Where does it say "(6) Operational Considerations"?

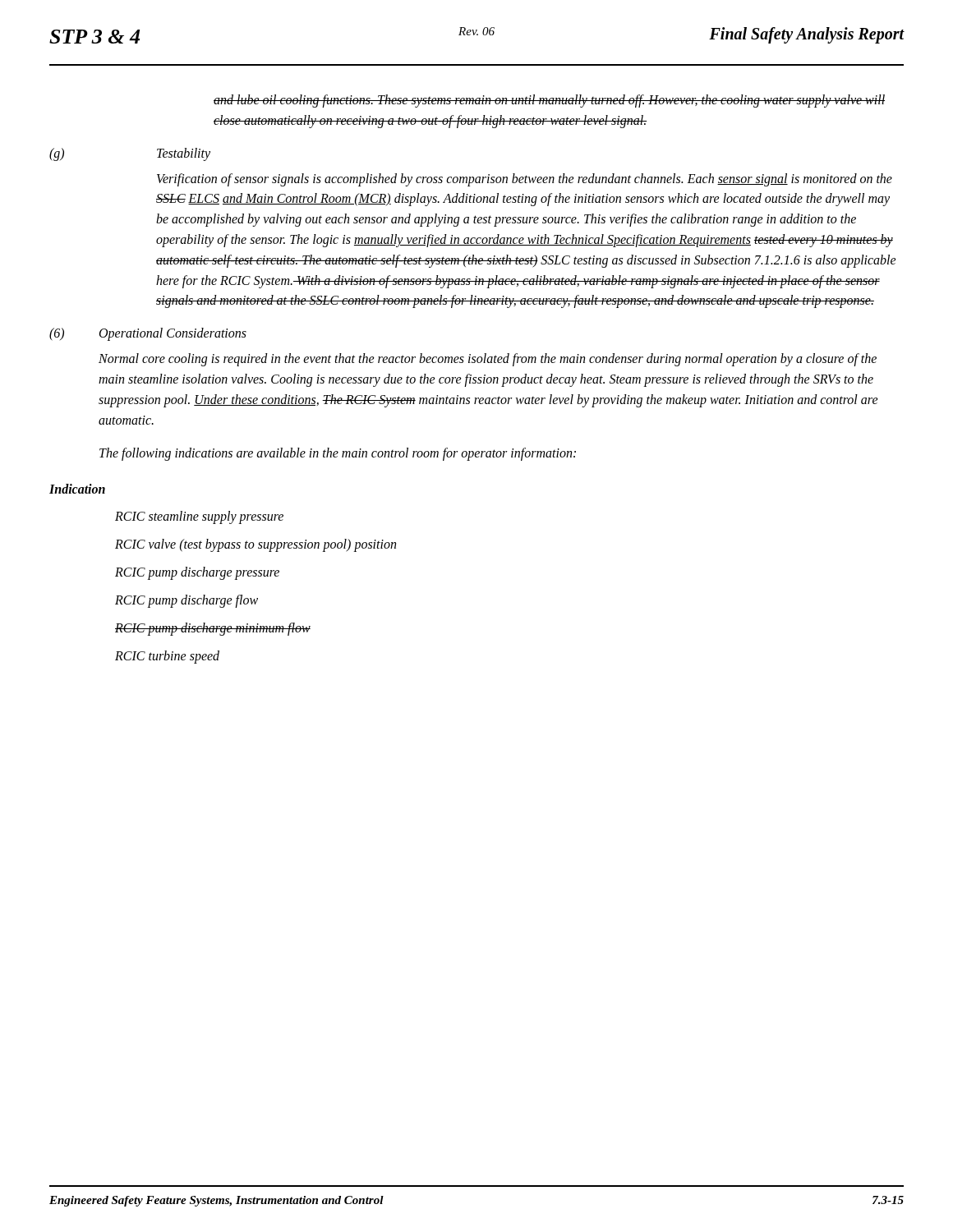pyautogui.click(x=148, y=334)
